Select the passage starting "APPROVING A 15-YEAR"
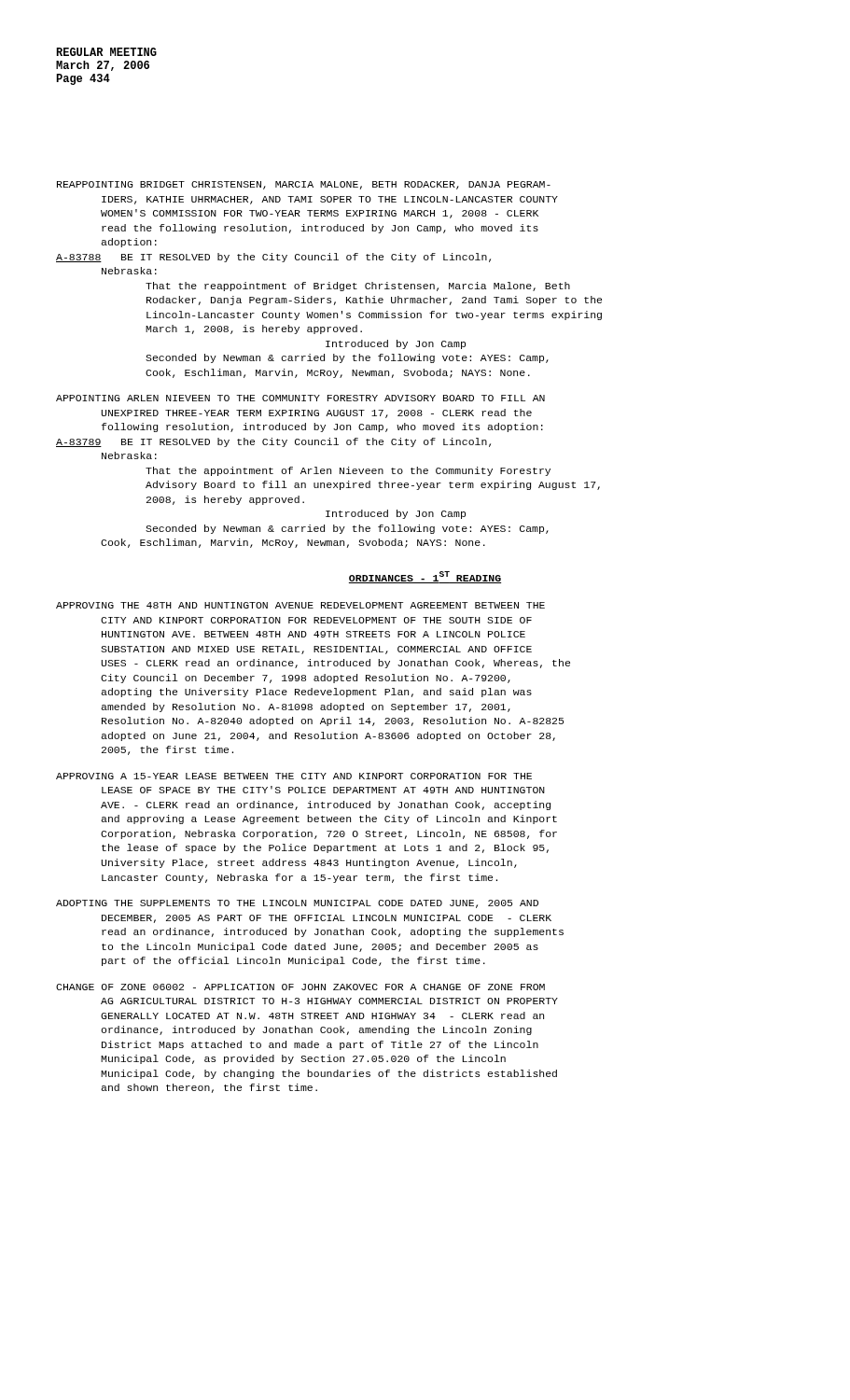The height and width of the screenshot is (1400, 850). tap(425, 827)
